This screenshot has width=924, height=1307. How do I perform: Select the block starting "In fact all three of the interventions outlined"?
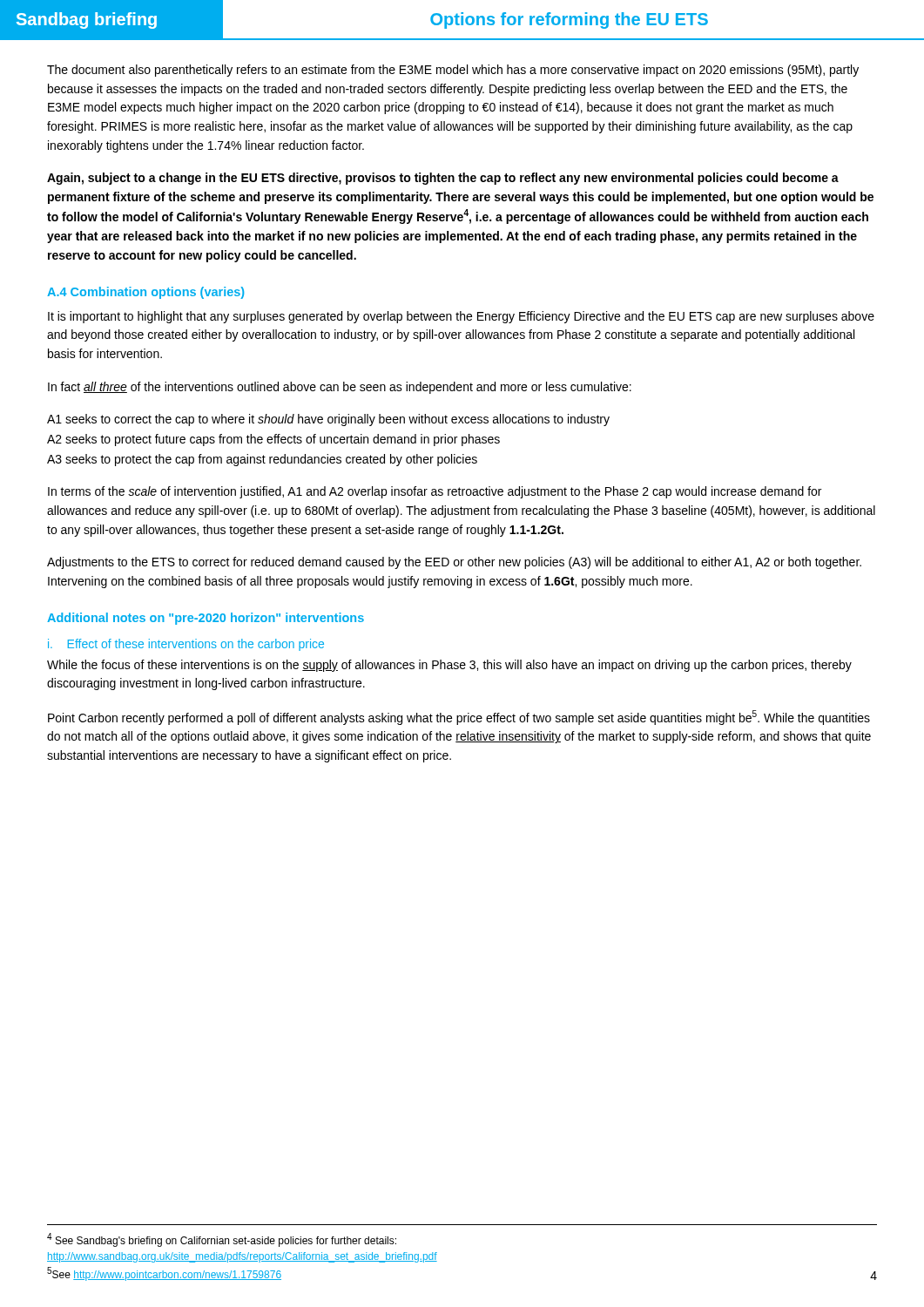coord(340,387)
